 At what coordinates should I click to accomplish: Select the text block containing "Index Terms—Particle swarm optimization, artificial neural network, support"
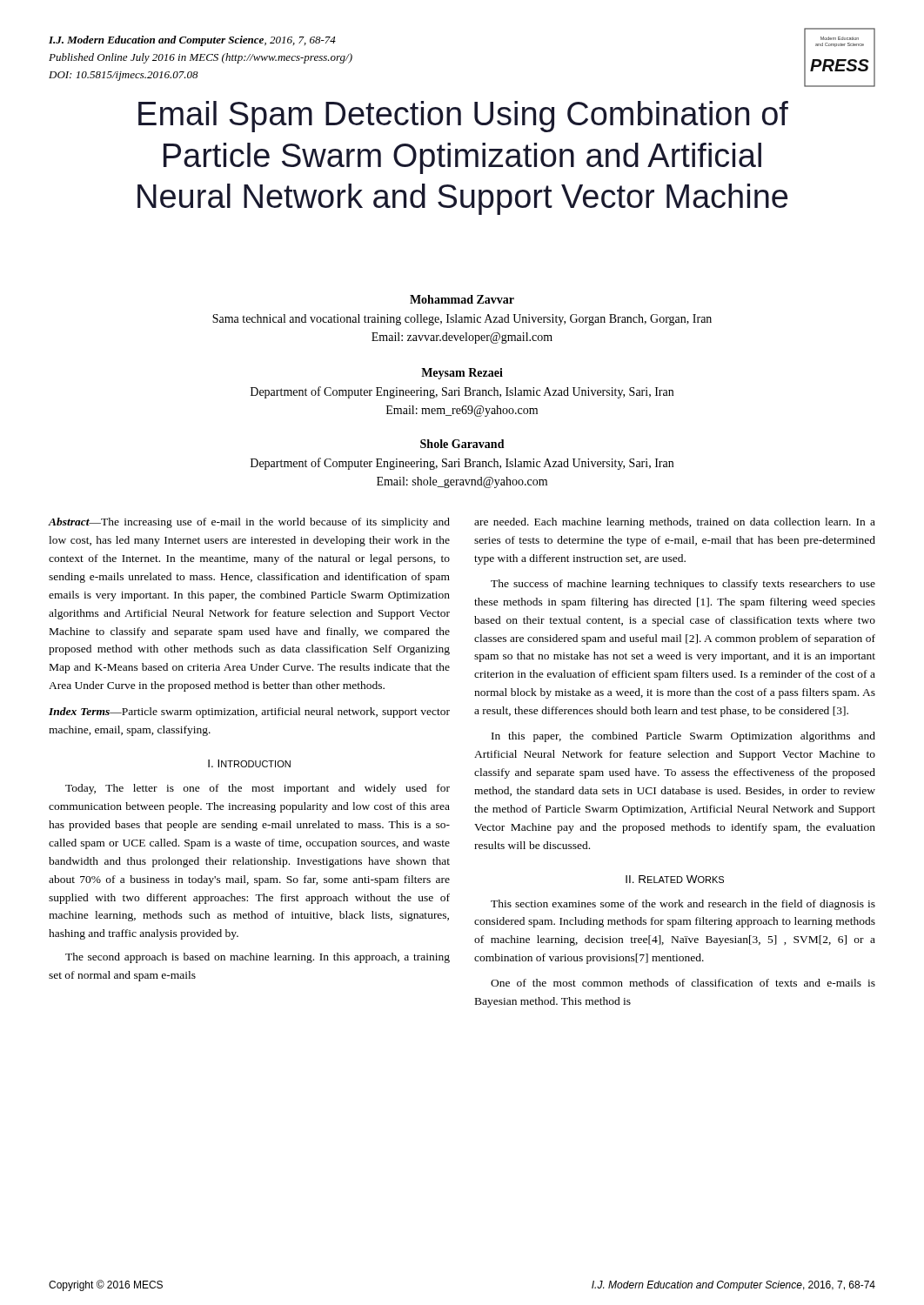coord(249,721)
